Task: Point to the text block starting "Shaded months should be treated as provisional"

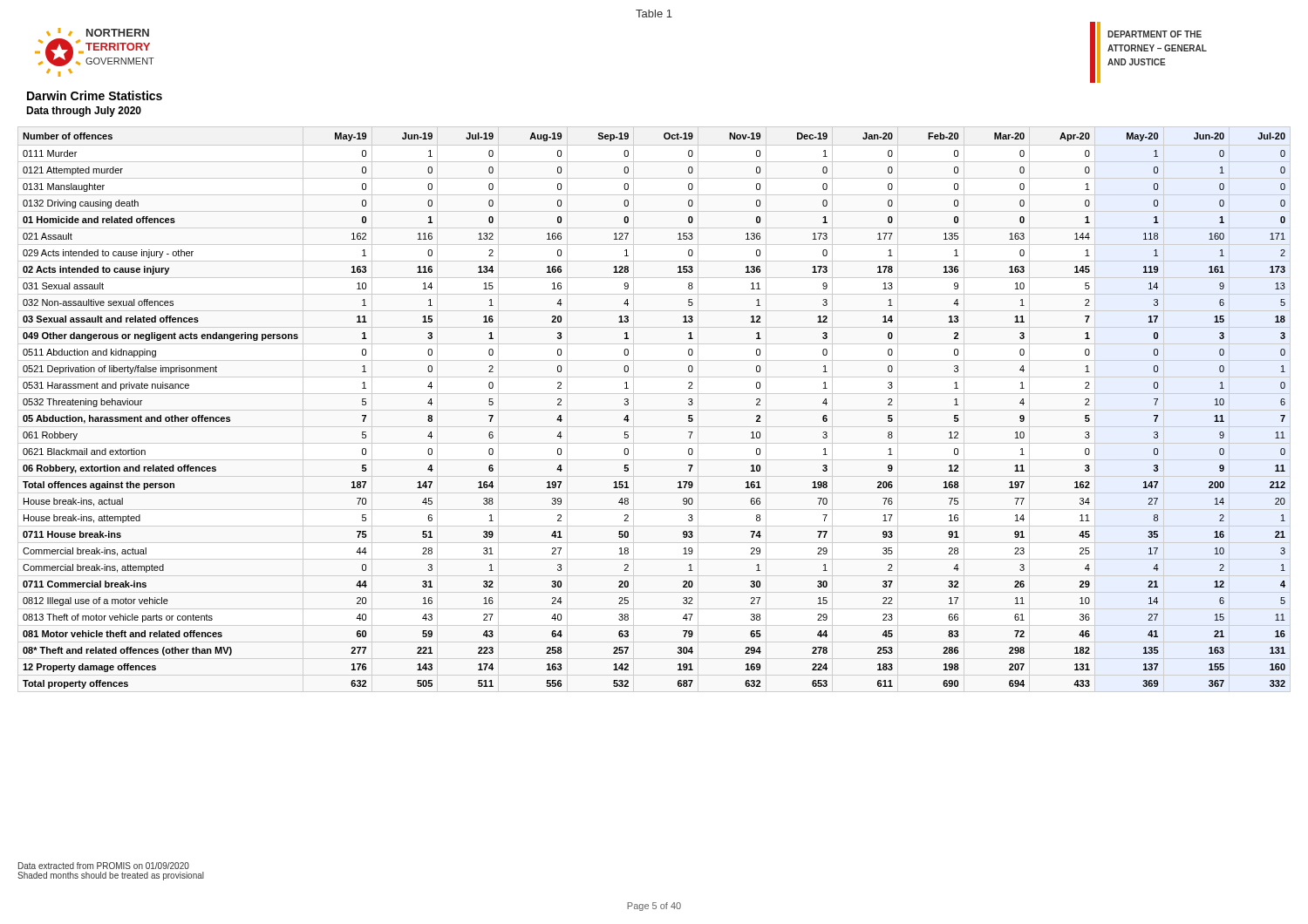Action: 111,876
